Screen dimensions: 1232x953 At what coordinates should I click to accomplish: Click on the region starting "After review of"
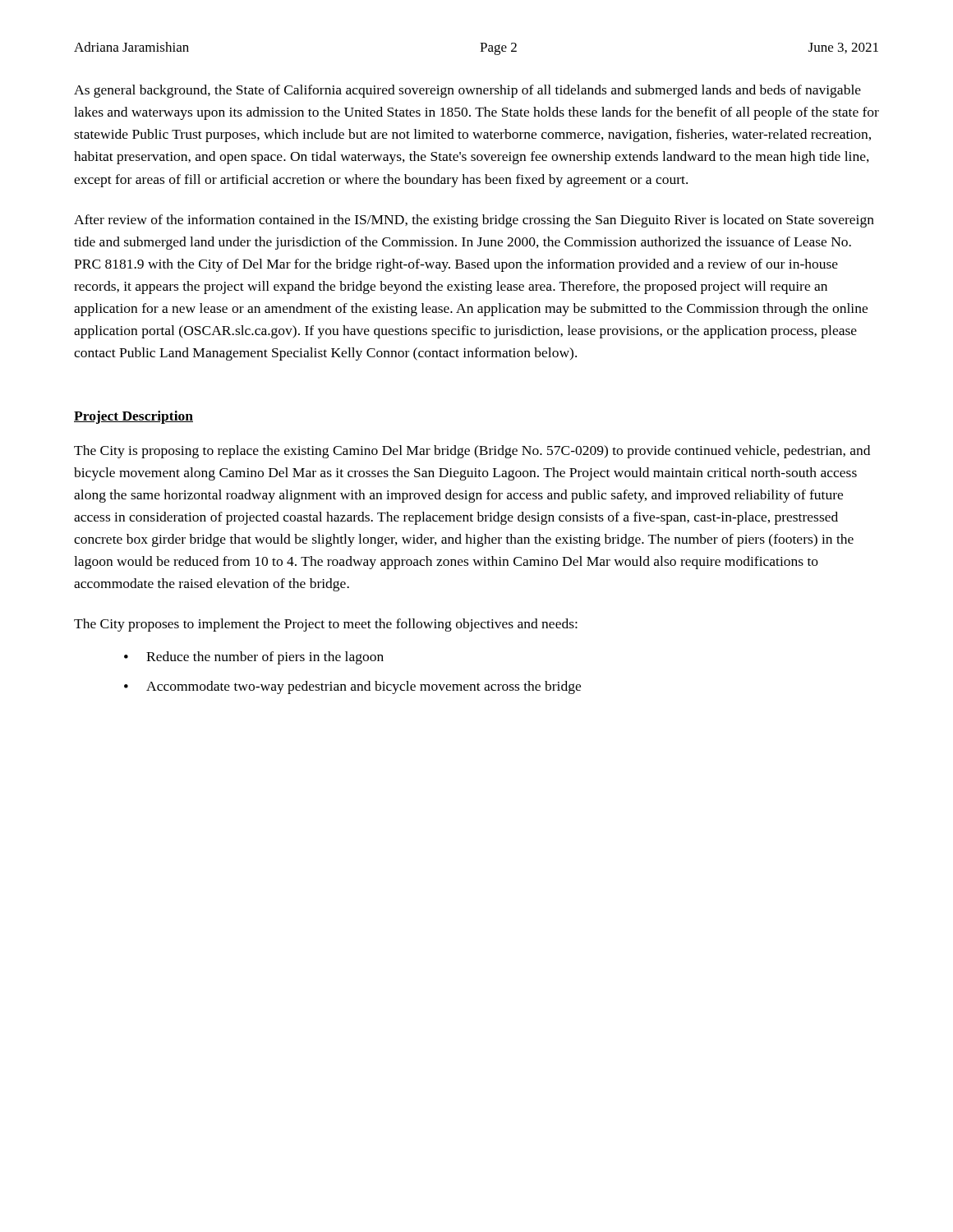474,286
